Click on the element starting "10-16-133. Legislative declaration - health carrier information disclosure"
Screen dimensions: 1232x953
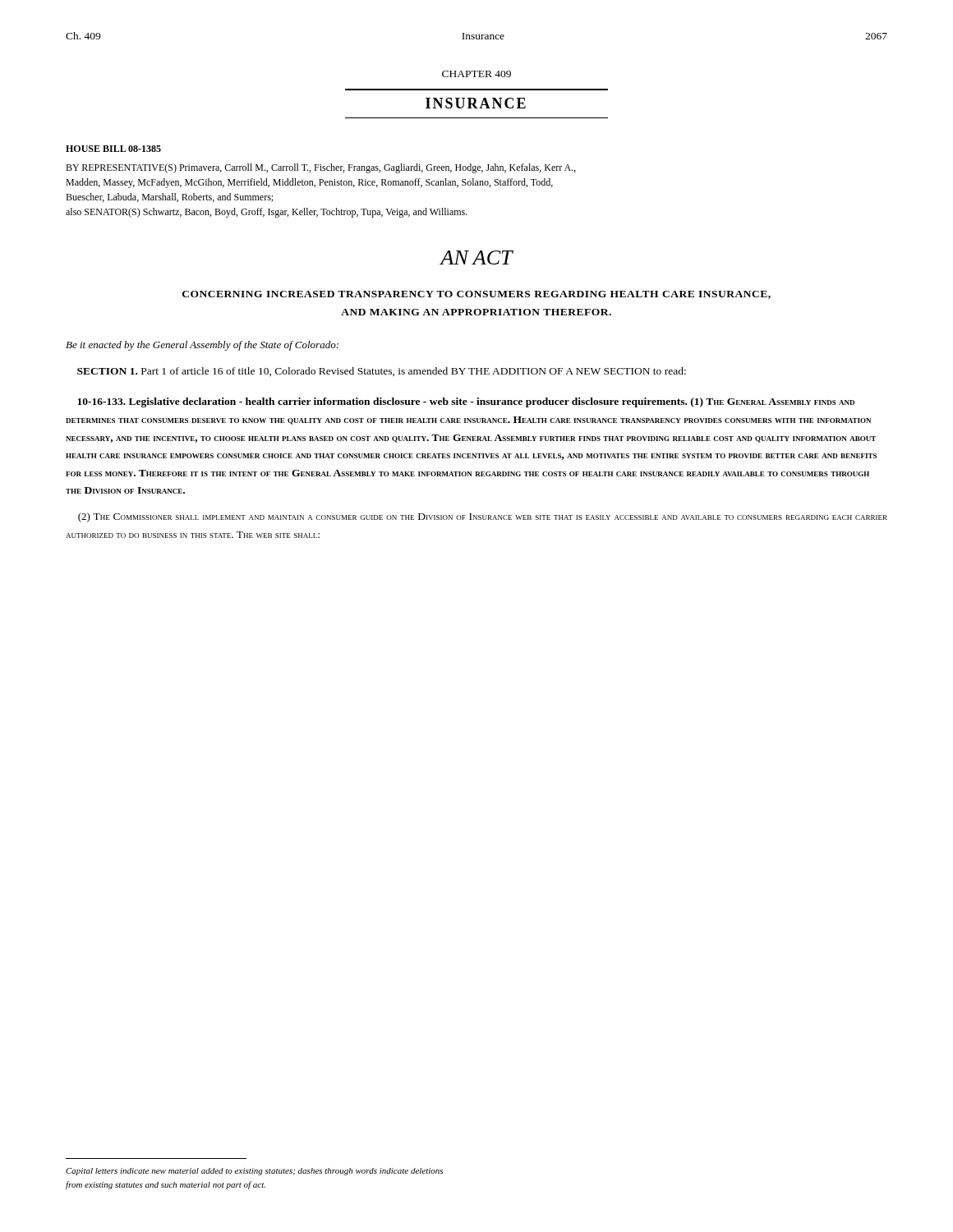point(471,446)
